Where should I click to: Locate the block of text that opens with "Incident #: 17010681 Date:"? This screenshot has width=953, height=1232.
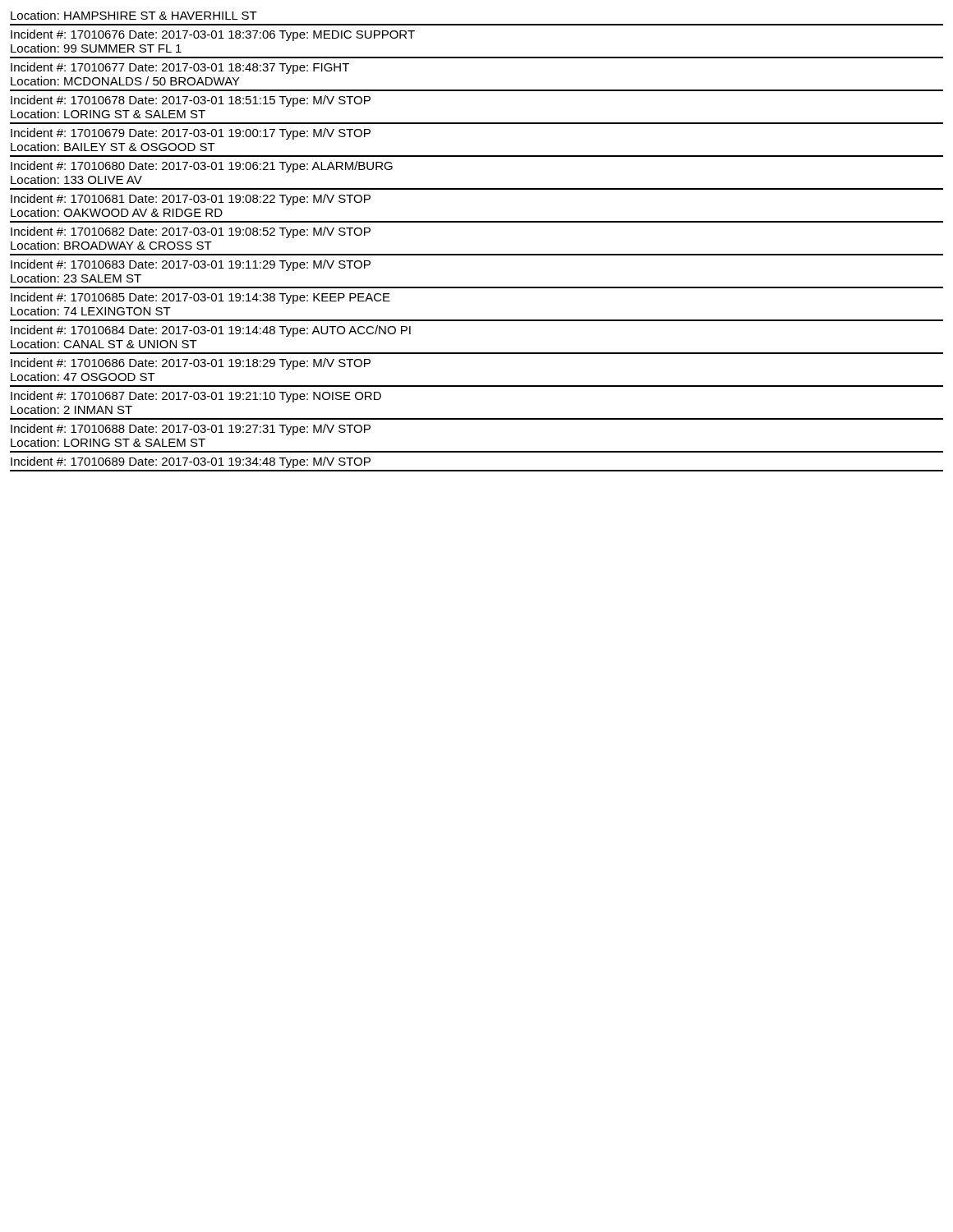[191, 200]
